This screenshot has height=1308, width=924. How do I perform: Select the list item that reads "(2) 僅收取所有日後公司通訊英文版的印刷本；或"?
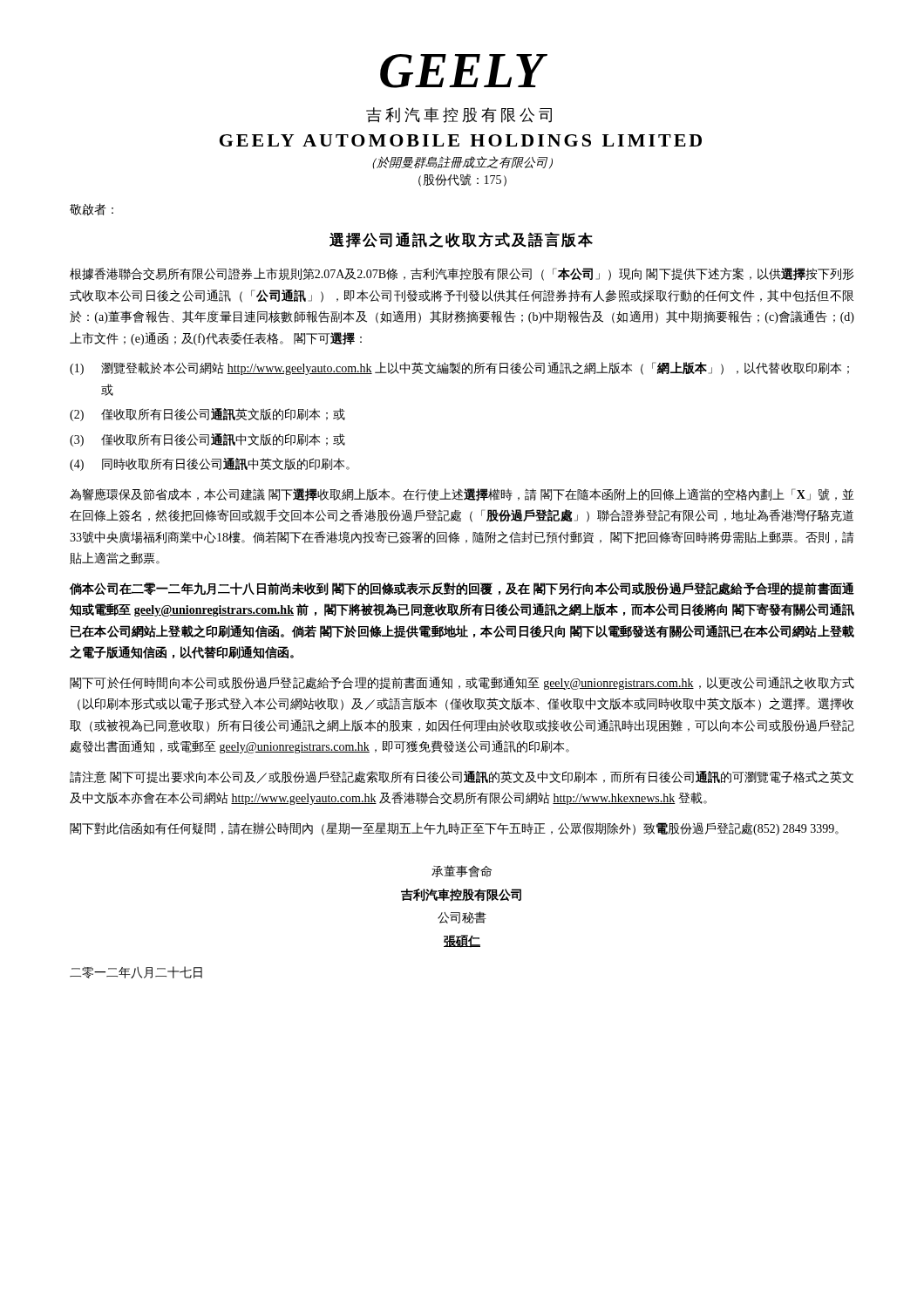[207, 415]
